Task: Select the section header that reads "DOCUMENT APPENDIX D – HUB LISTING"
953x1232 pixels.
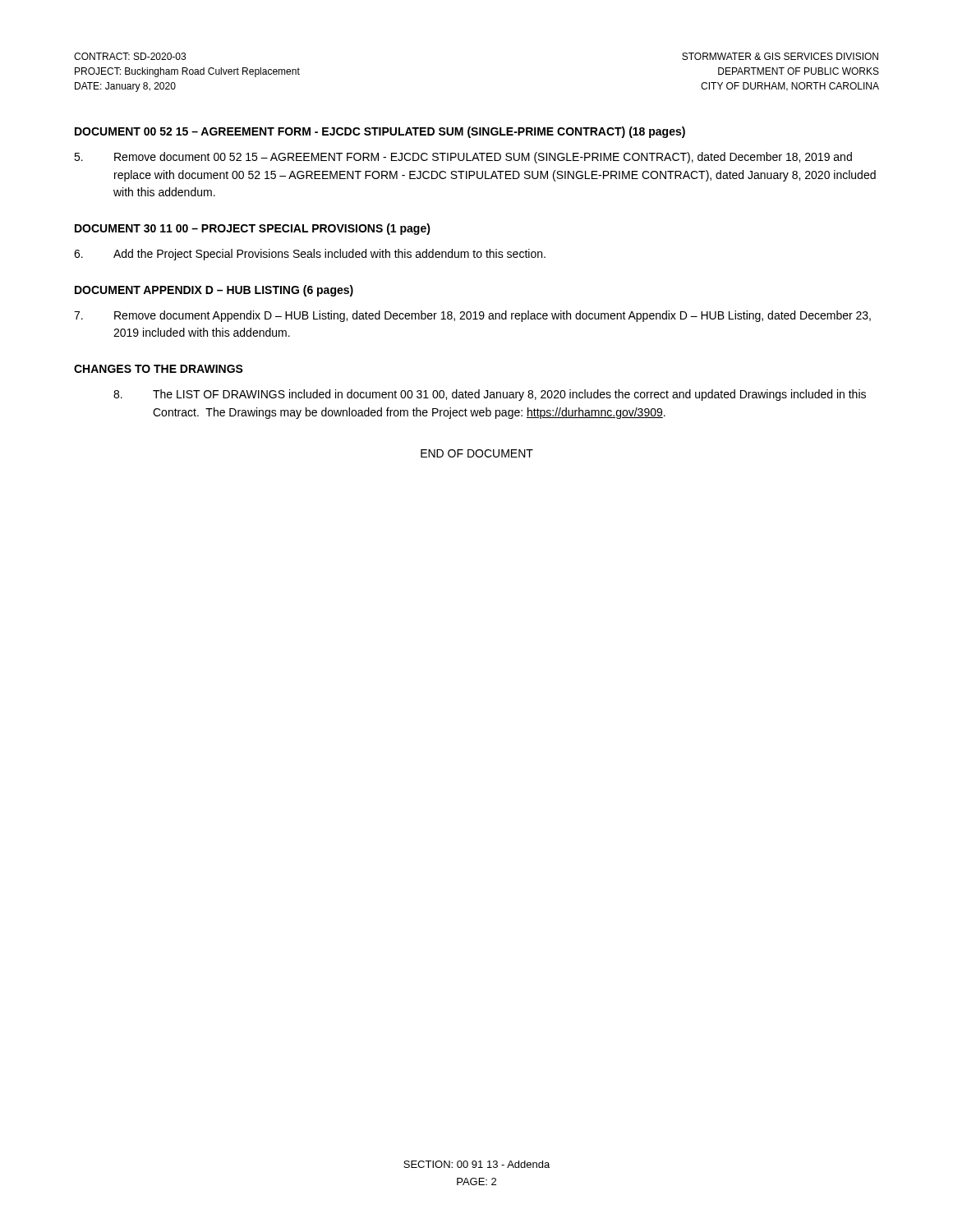Action: pyautogui.click(x=214, y=290)
